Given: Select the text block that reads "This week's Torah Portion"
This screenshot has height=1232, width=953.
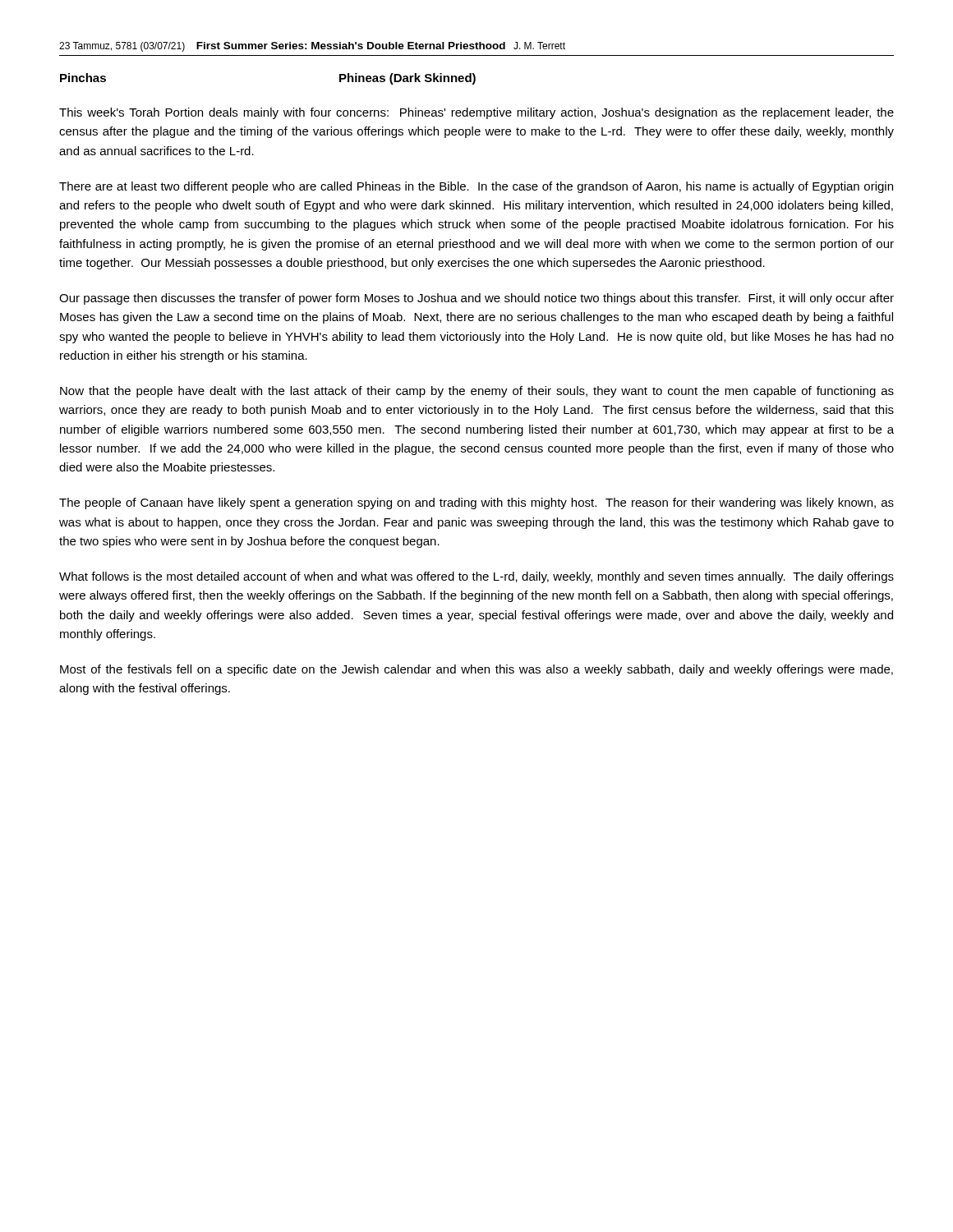Looking at the screenshot, I should point(476,131).
